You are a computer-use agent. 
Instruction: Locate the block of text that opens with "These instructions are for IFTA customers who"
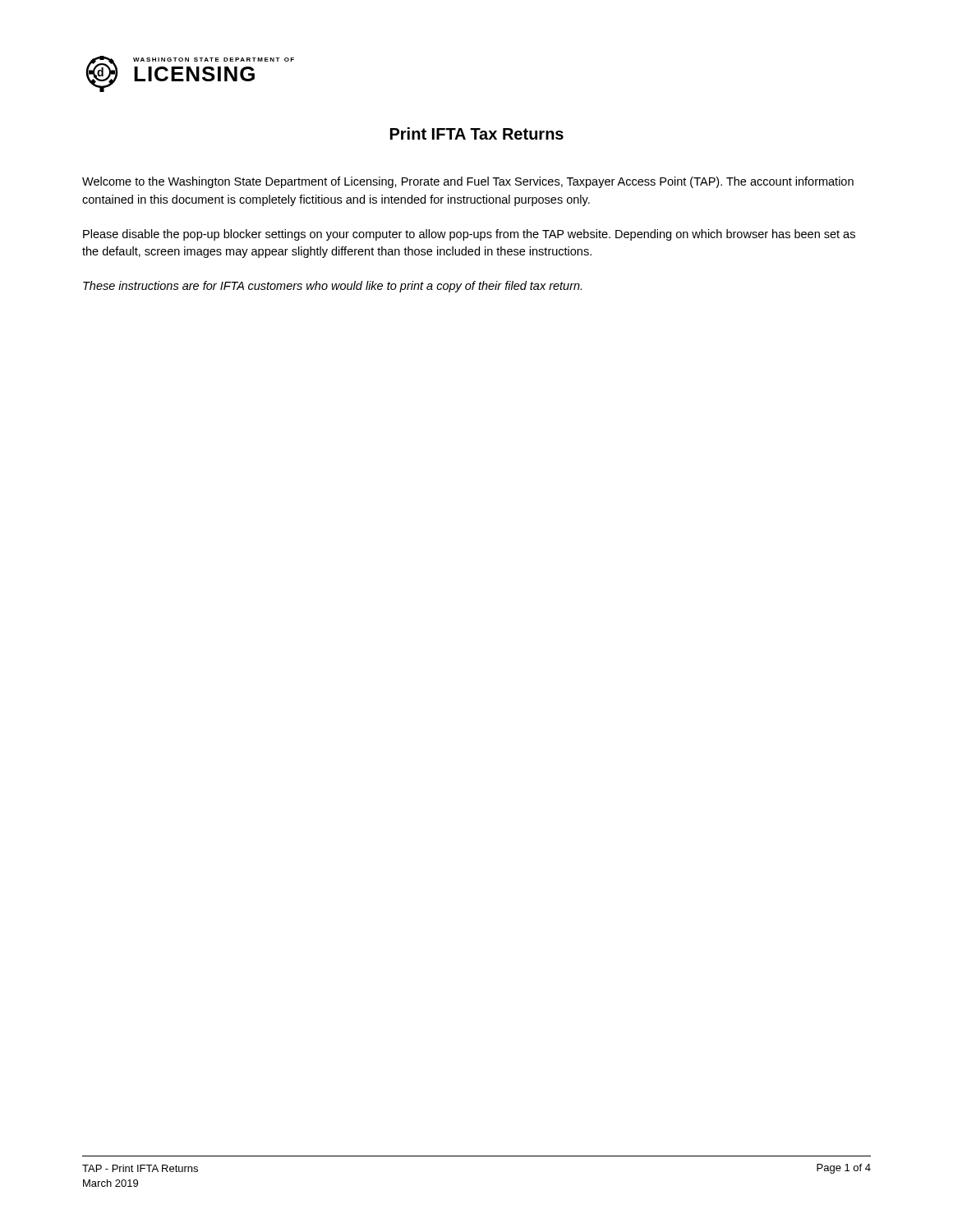click(x=333, y=286)
